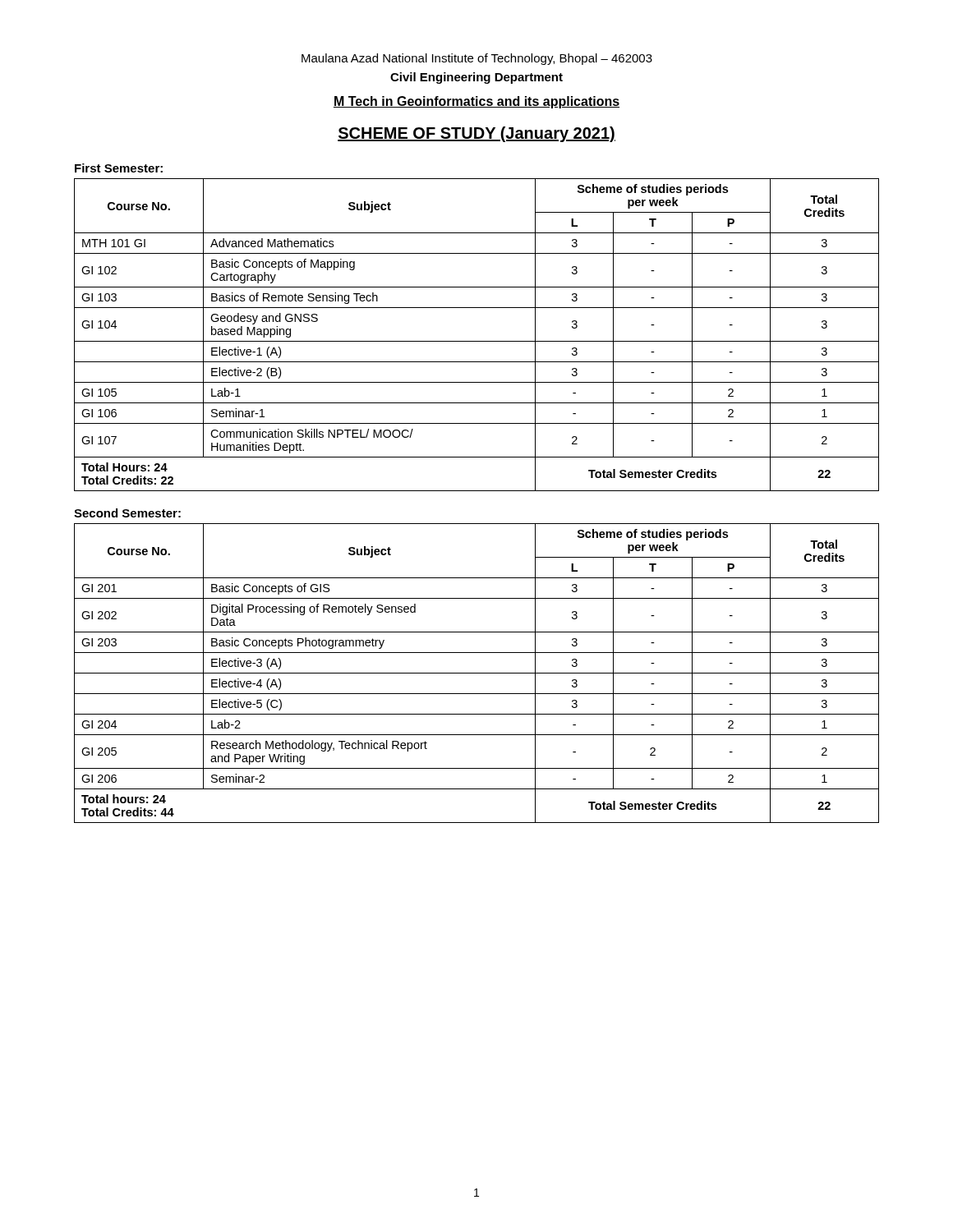The height and width of the screenshot is (1232, 953).
Task: Navigate to the region starting "M Tech in Geoinformatics and"
Action: [476, 101]
